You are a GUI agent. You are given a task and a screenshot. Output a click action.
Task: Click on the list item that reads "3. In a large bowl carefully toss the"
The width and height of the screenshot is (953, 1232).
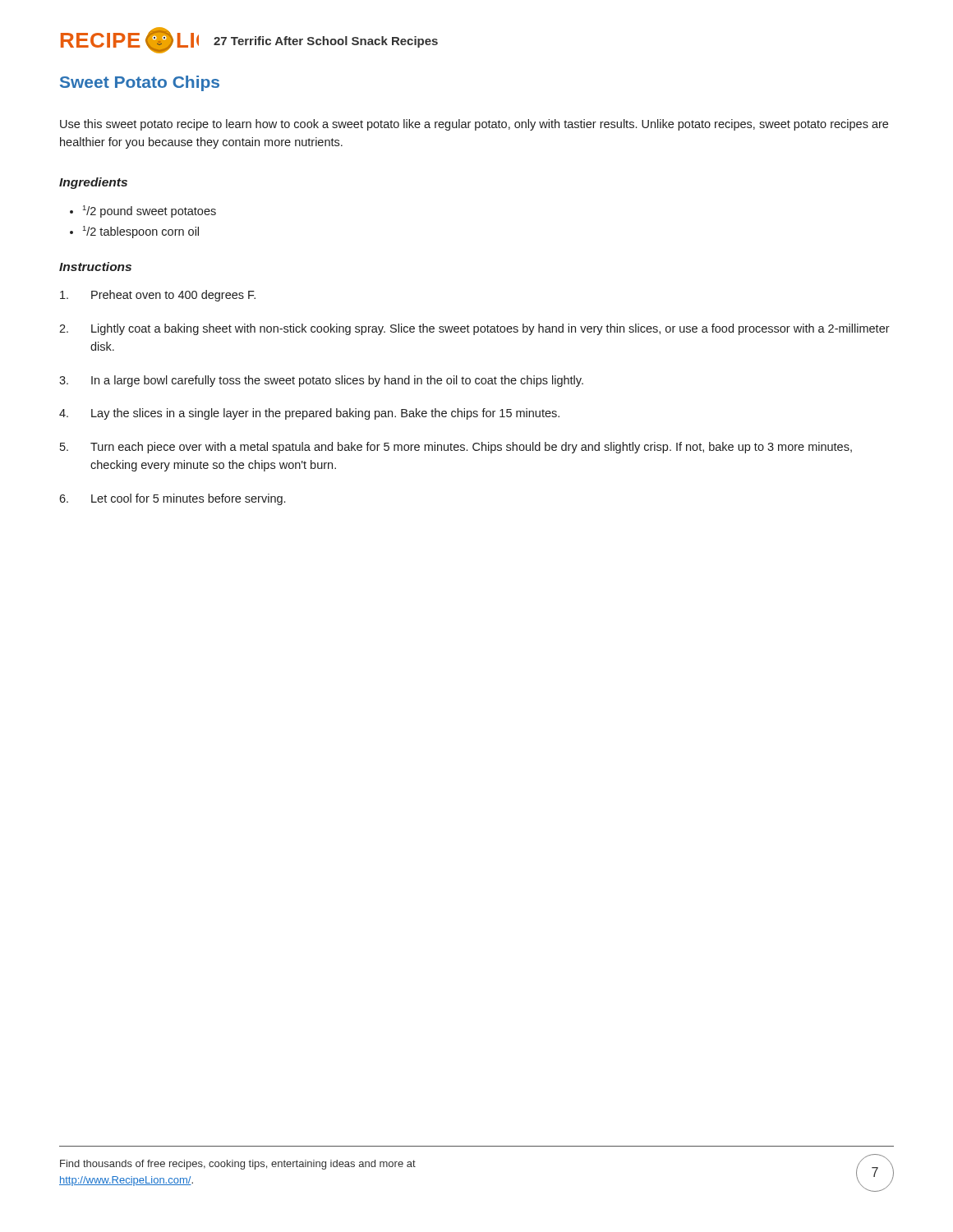(476, 380)
